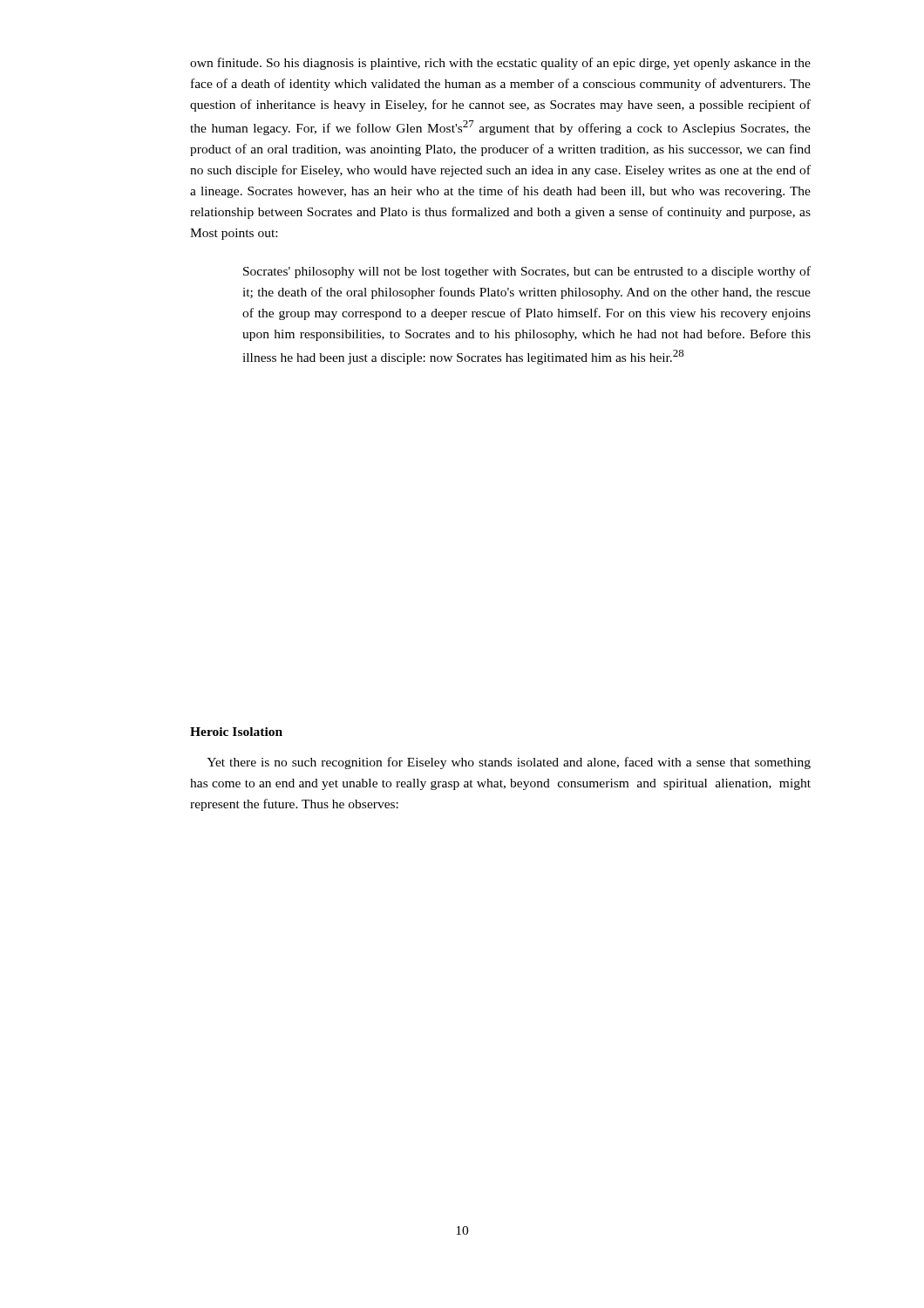Screen dimensions: 1308x924
Task: Locate the text block that says "own finitude. So his diagnosis is plaintive, rich"
Action: (x=500, y=212)
